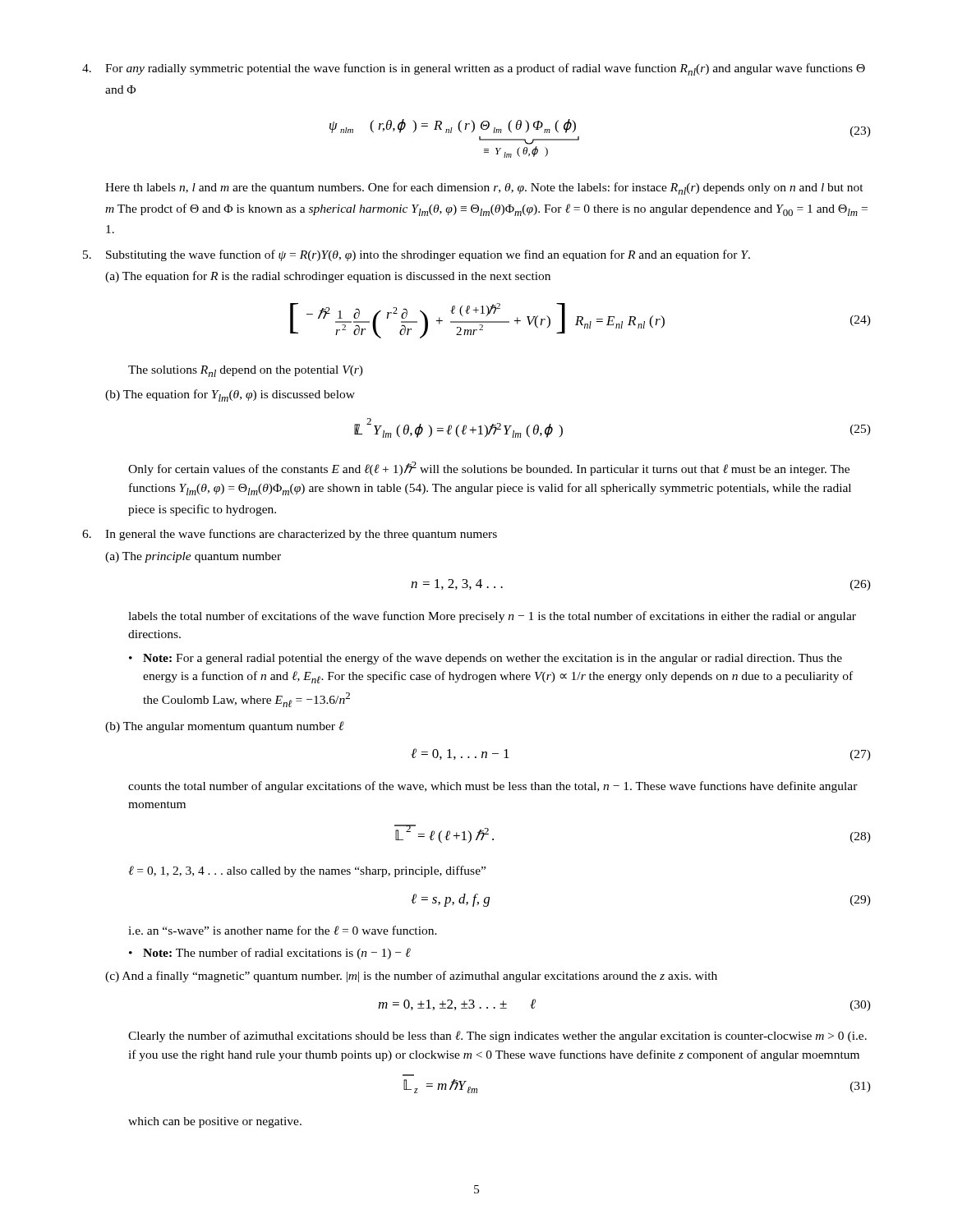
Task: Locate the formula that reads "𝕃 z = m ℏ"
Action: coord(442,1086)
